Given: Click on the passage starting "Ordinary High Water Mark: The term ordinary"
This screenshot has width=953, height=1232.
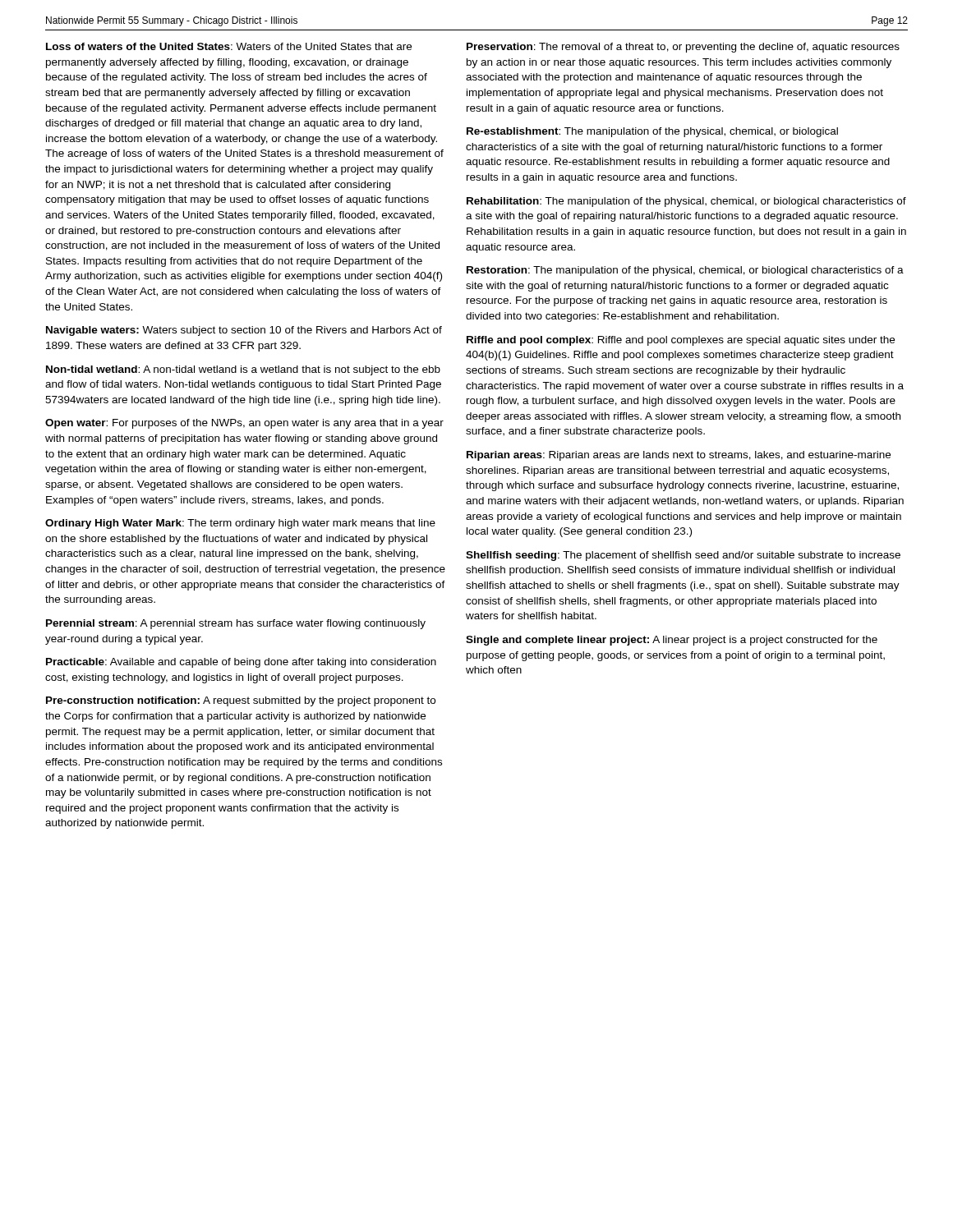Looking at the screenshot, I should click(x=246, y=562).
